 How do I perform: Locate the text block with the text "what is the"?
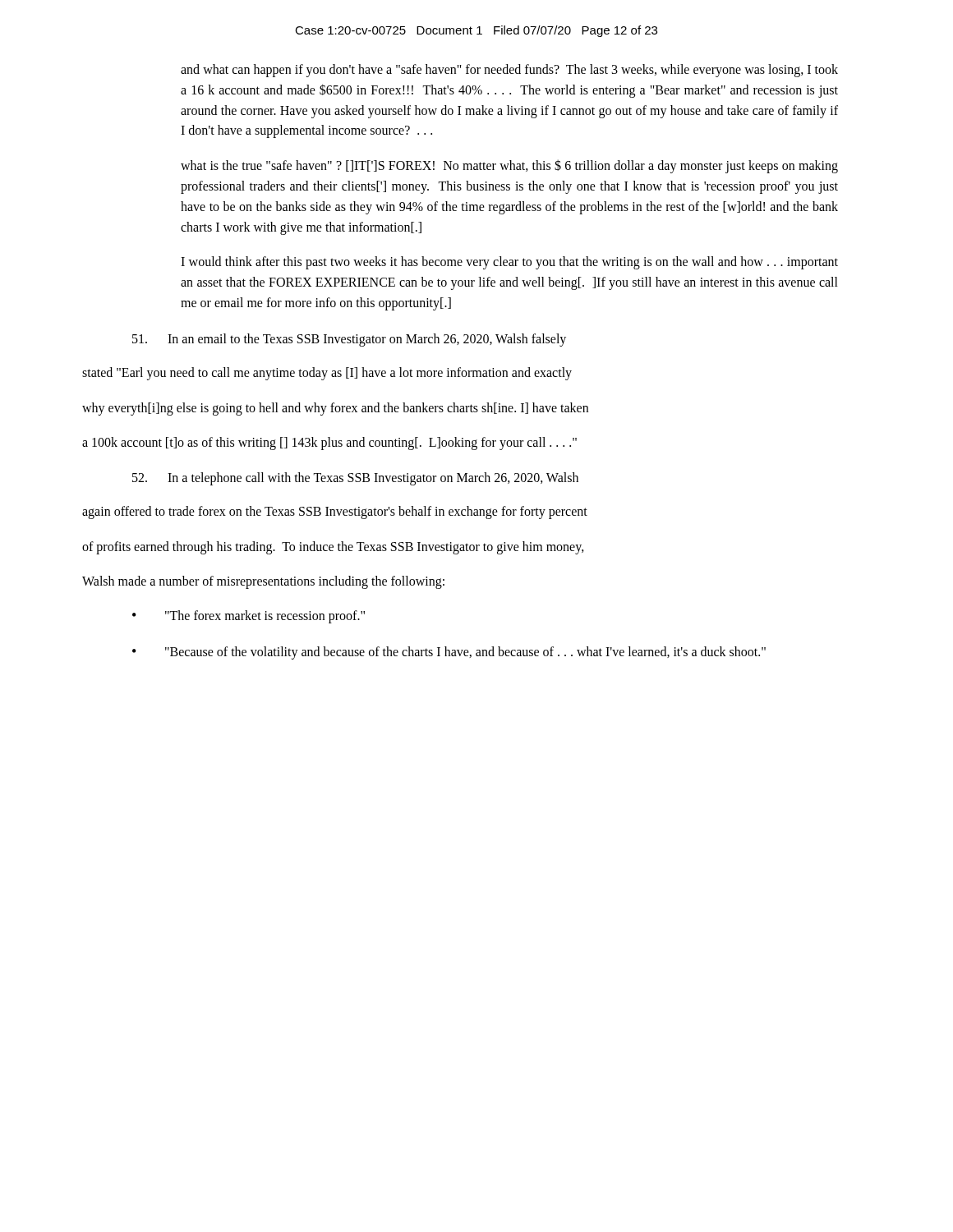(509, 196)
